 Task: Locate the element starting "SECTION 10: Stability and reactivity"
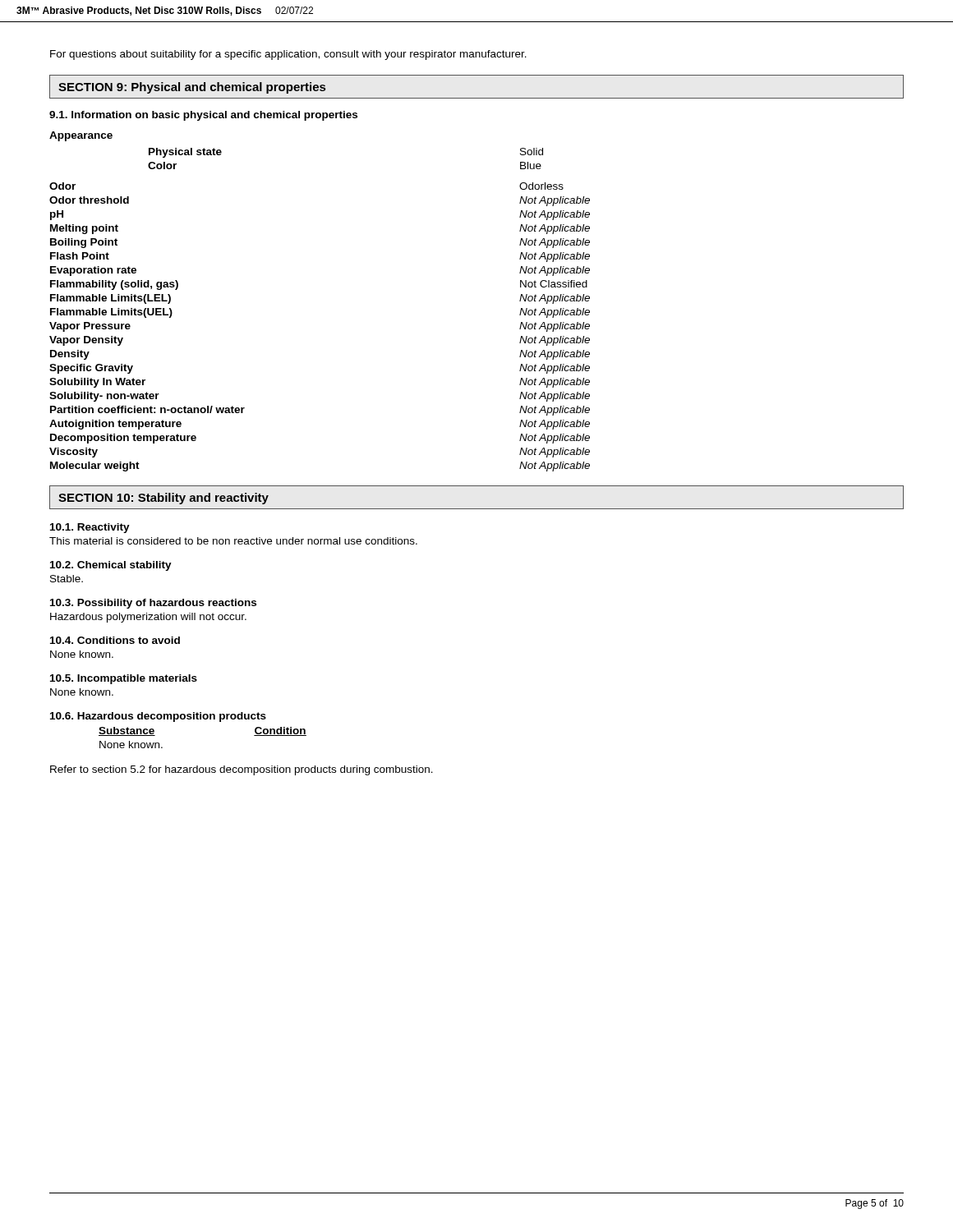tap(476, 497)
